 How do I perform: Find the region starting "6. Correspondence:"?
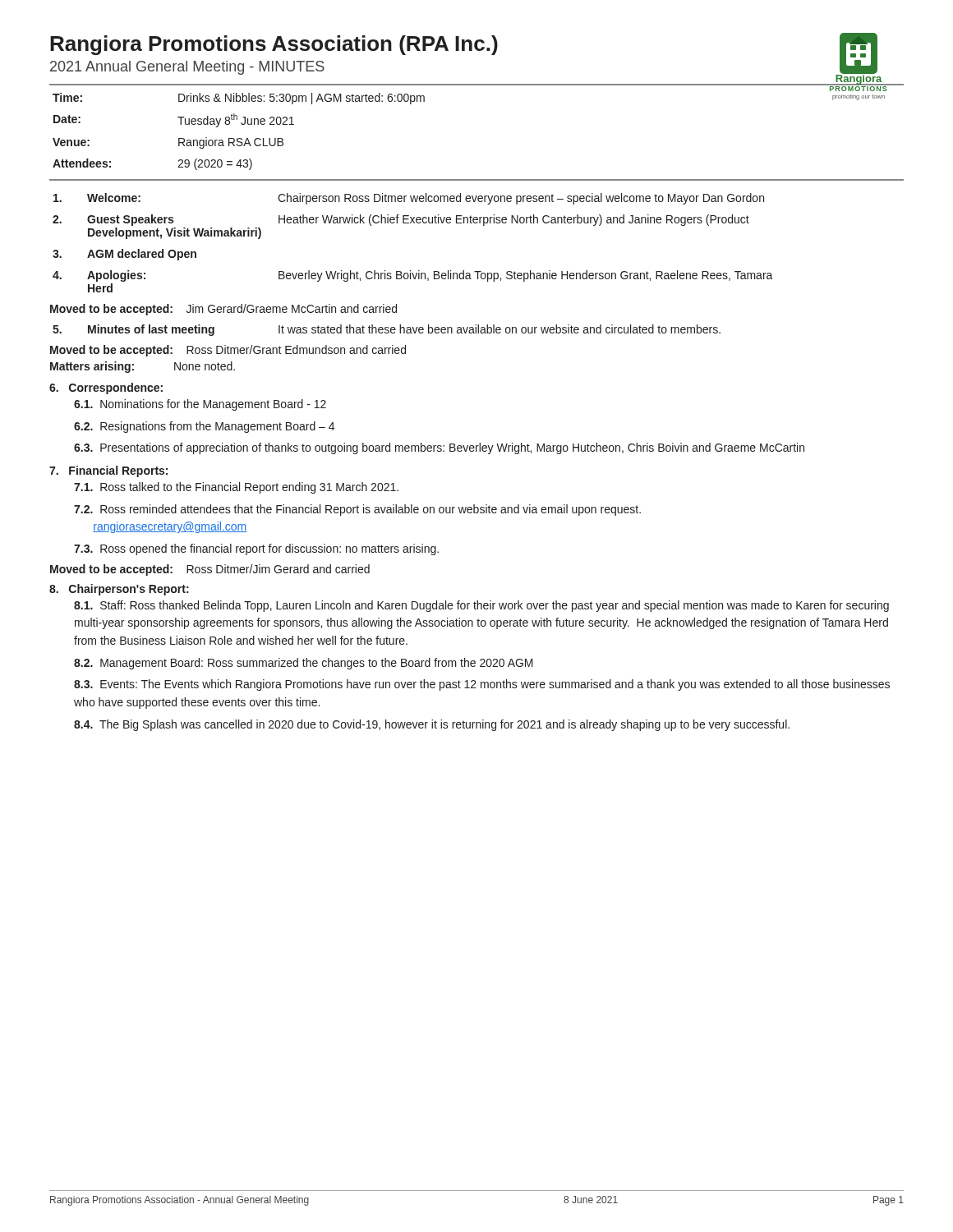(x=106, y=388)
